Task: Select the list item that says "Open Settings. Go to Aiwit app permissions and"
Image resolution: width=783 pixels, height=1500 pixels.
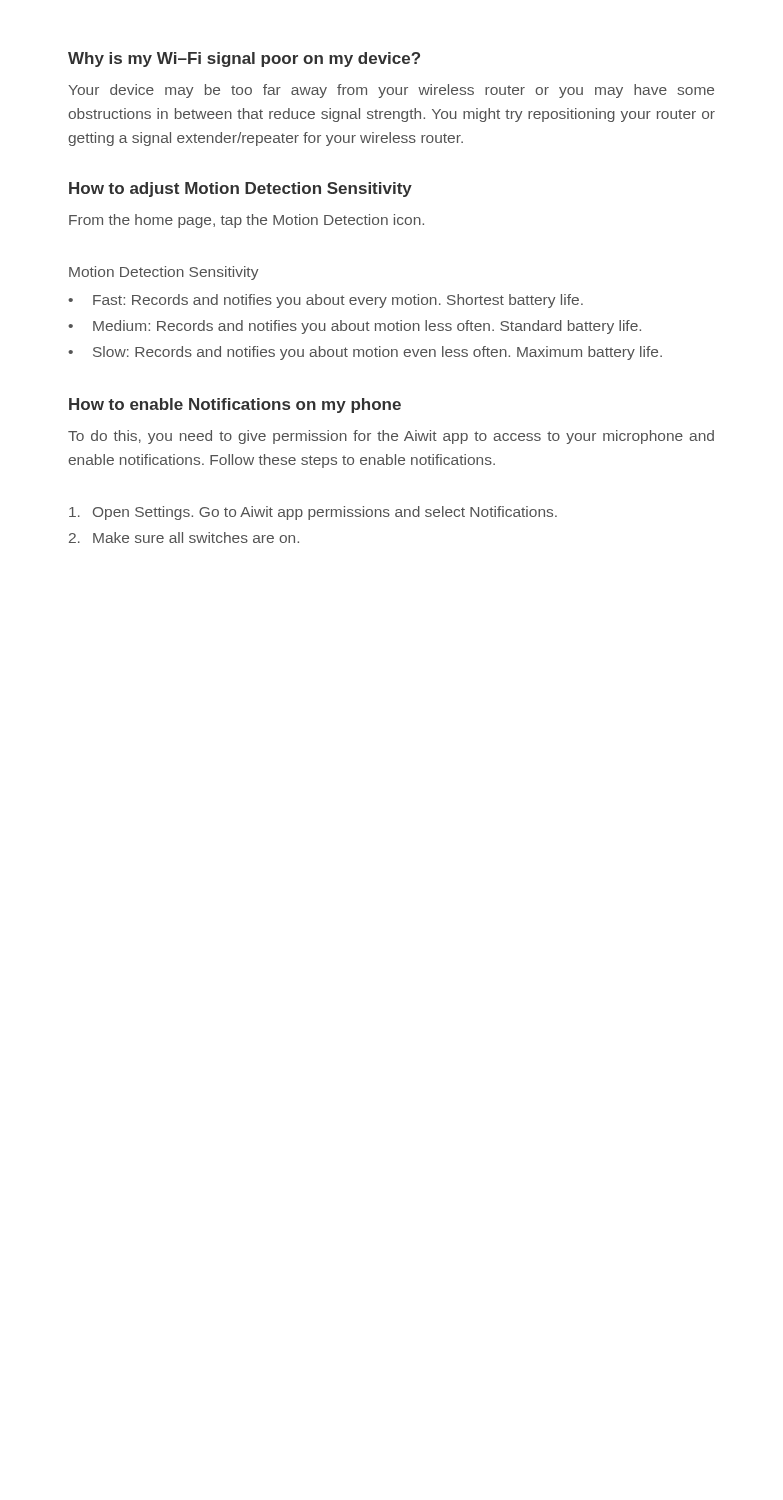Action: [392, 512]
